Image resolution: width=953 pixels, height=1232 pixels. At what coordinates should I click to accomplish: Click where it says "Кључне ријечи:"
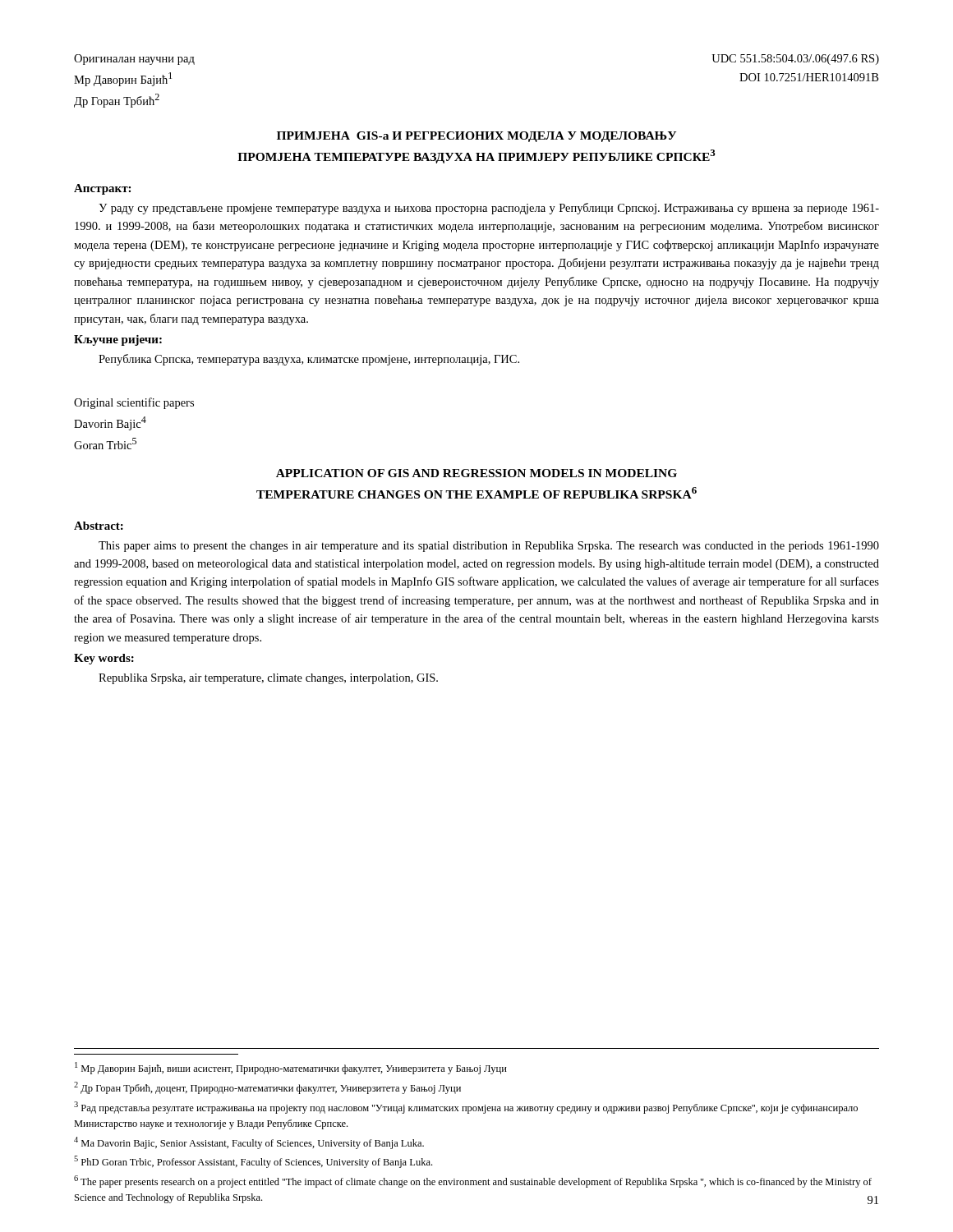(118, 339)
